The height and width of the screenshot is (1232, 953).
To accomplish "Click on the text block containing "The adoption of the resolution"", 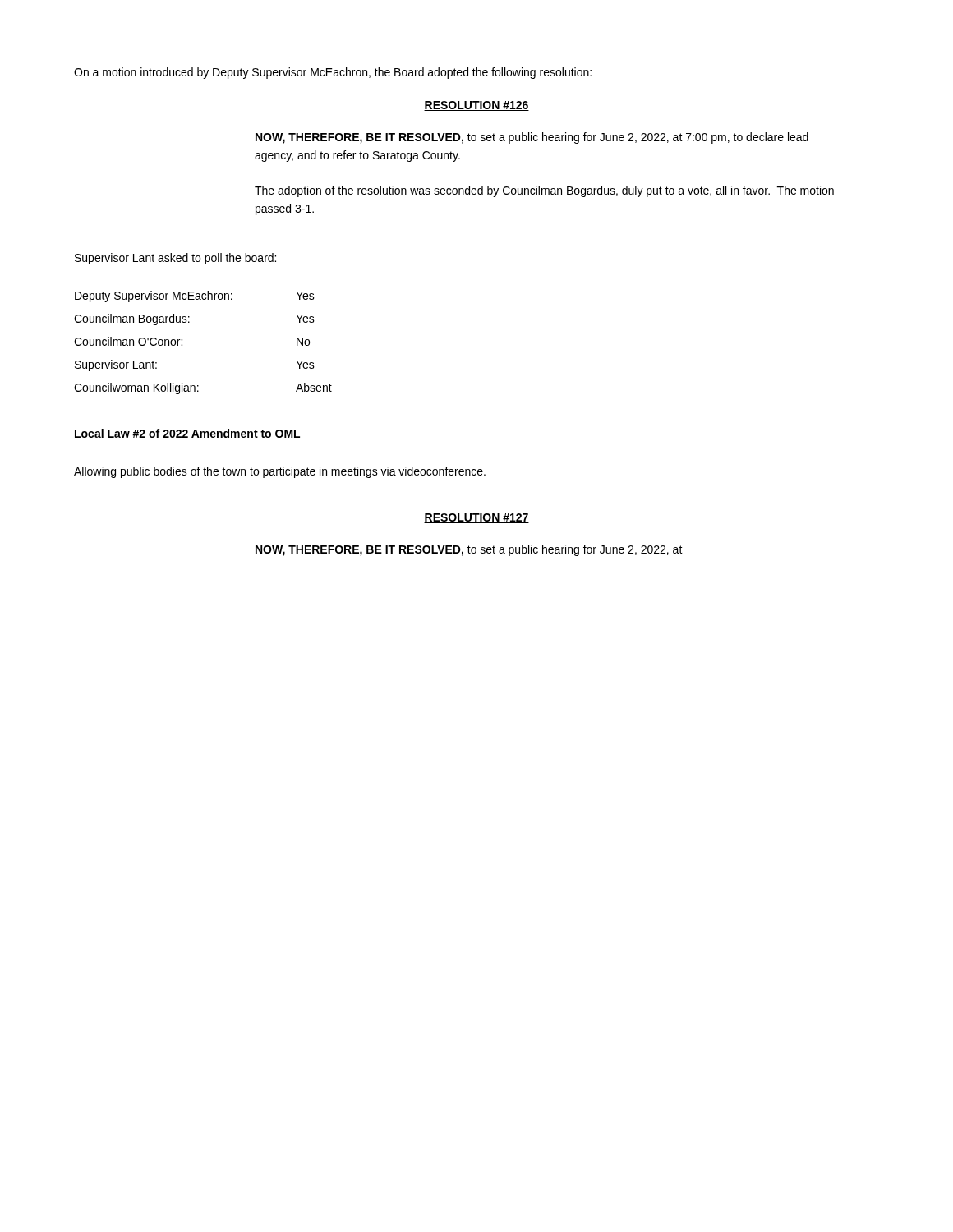I will (x=544, y=200).
